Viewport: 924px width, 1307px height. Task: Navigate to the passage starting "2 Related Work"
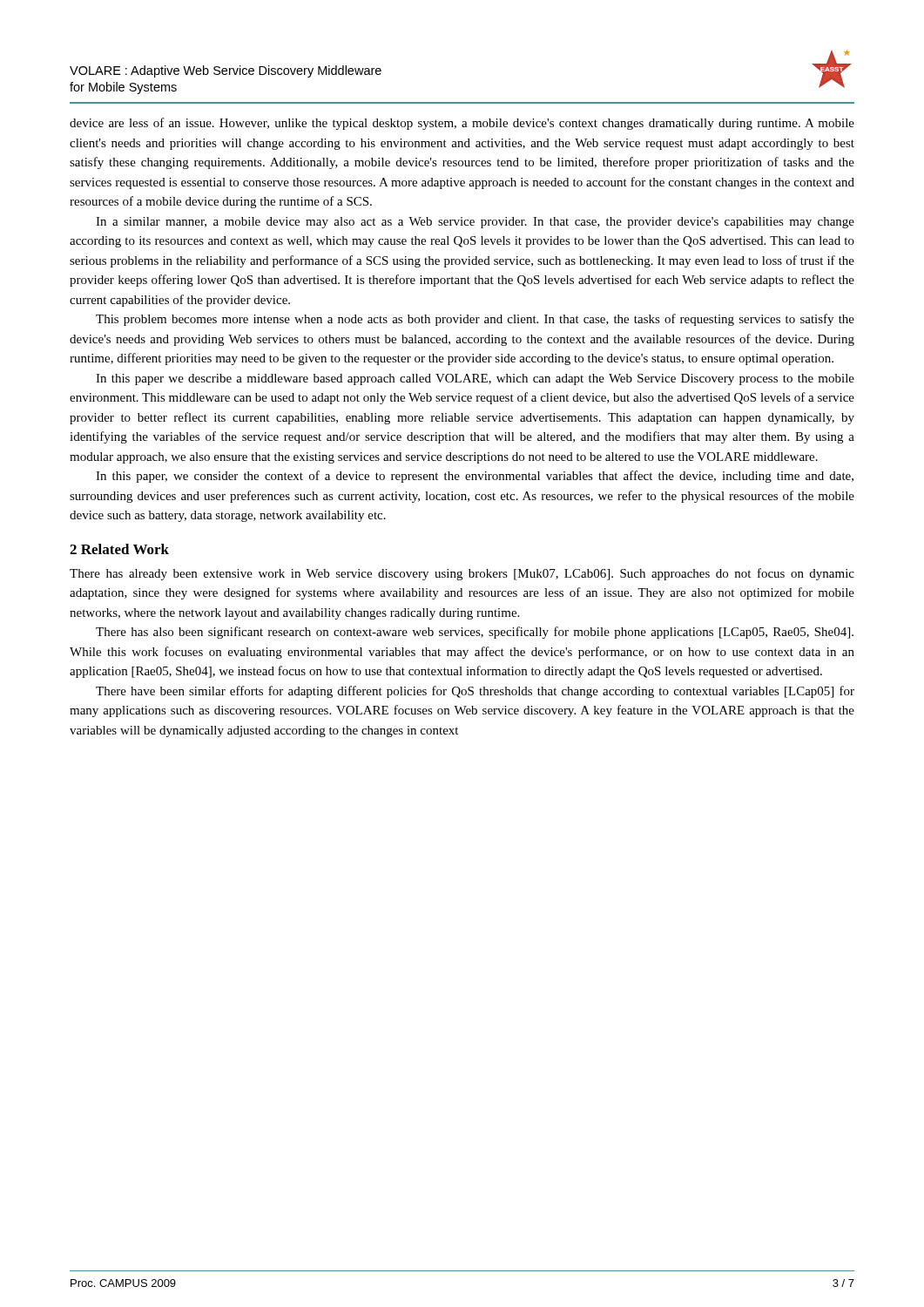coord(119,549)
